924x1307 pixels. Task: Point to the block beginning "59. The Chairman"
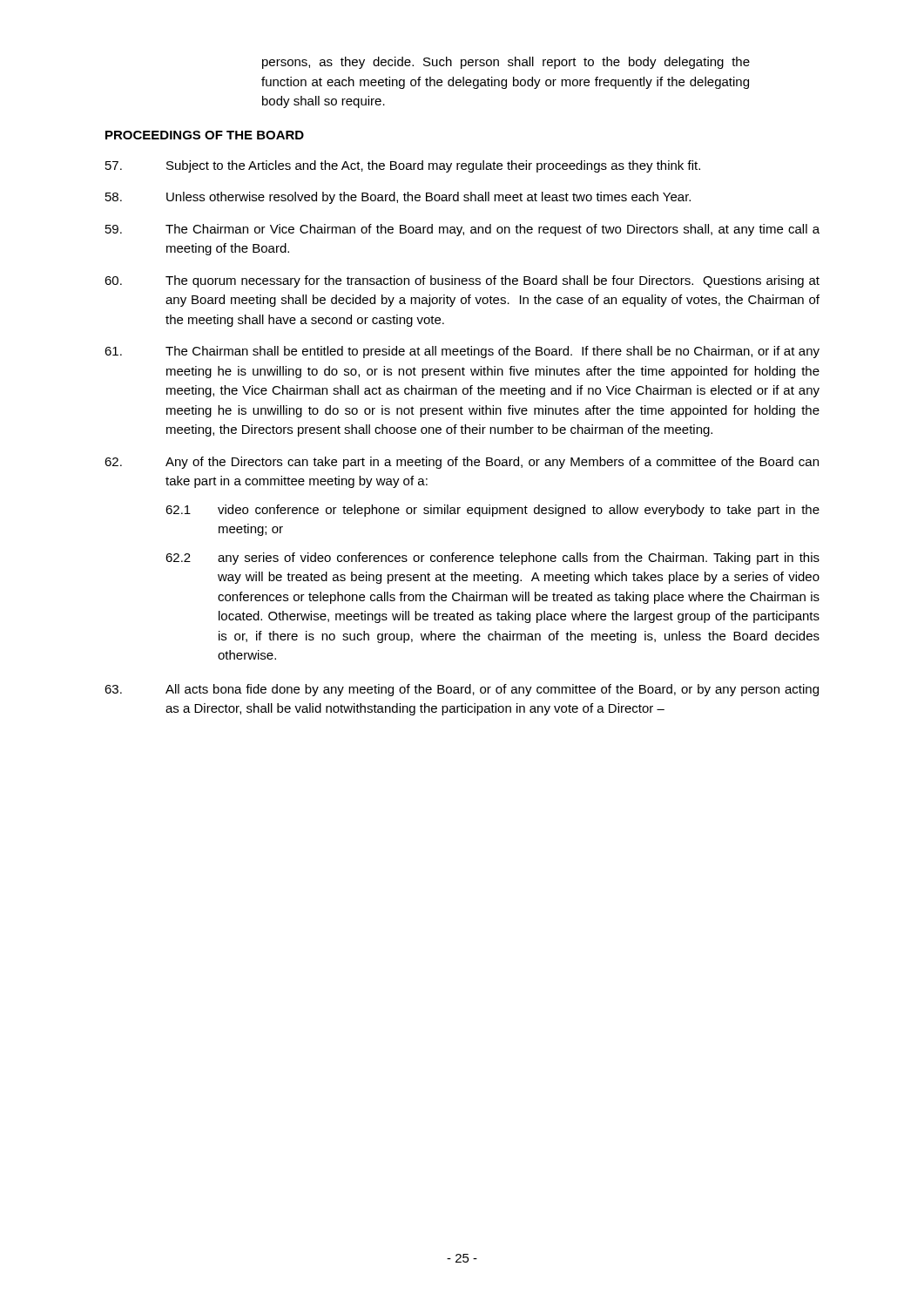point(462,239)
